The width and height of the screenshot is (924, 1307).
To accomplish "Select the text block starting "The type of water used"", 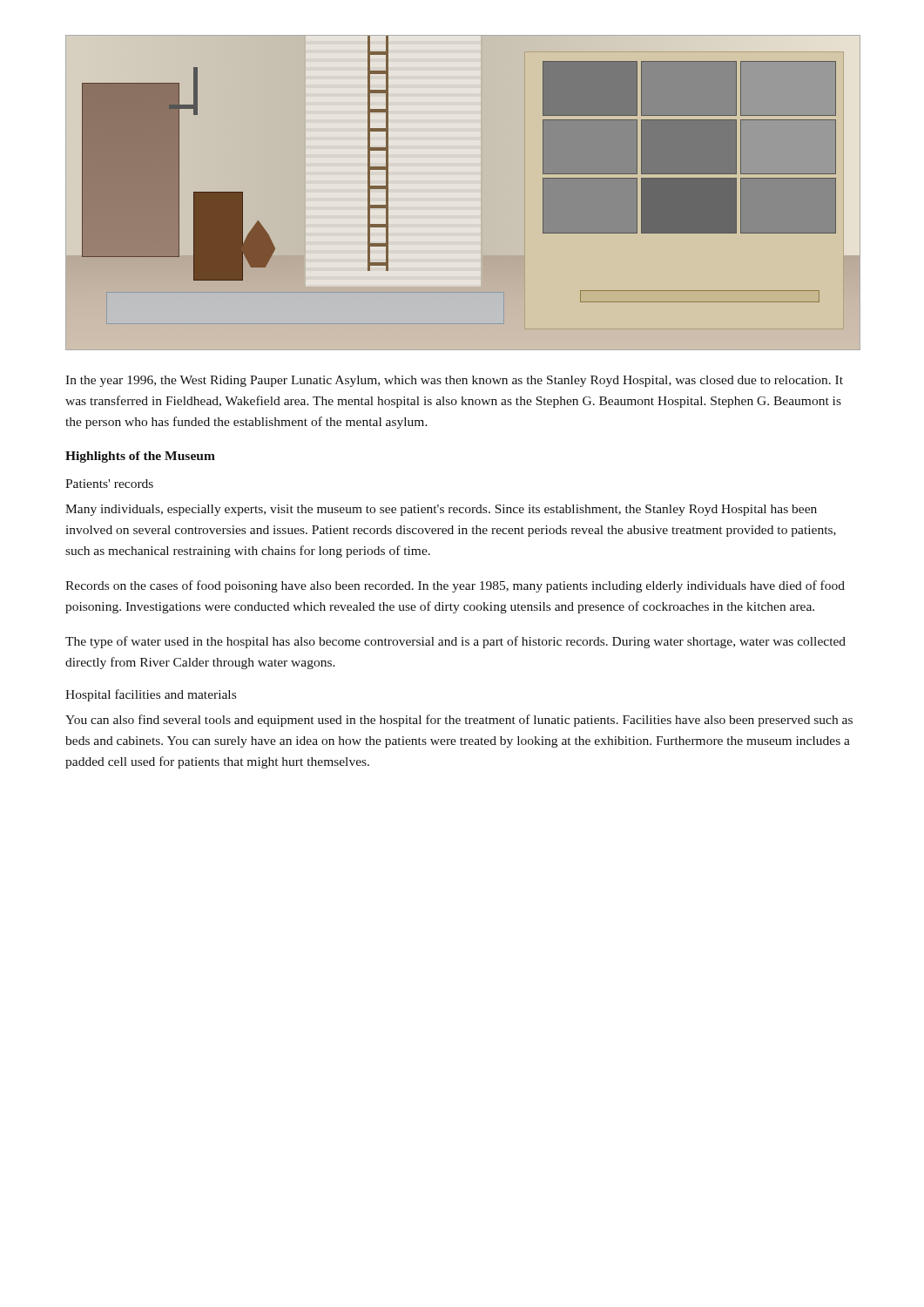I will 456,651.
